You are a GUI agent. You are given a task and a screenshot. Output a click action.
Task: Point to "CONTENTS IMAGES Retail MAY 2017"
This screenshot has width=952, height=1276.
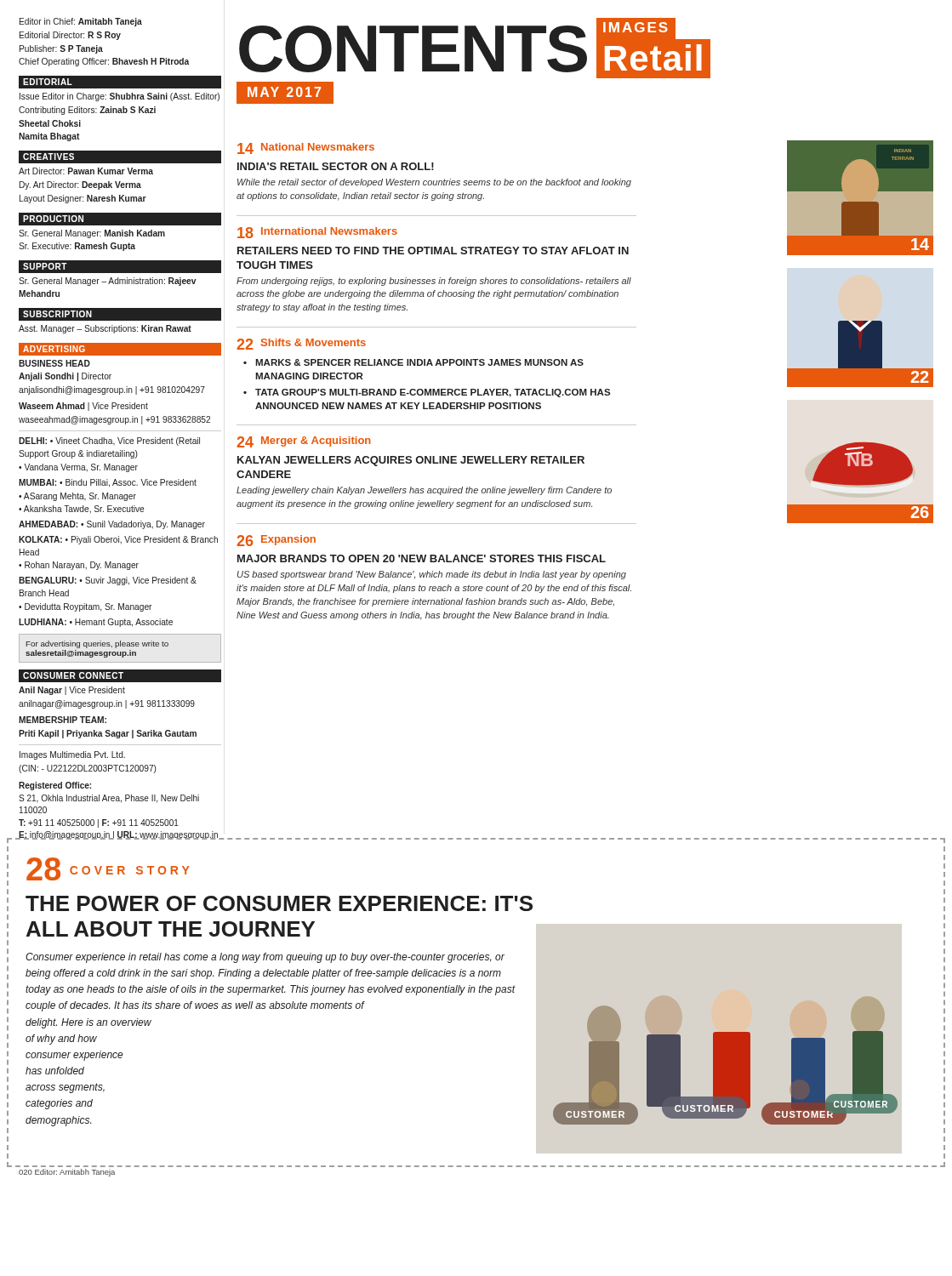pyautogui.click(x=585, y=60)
